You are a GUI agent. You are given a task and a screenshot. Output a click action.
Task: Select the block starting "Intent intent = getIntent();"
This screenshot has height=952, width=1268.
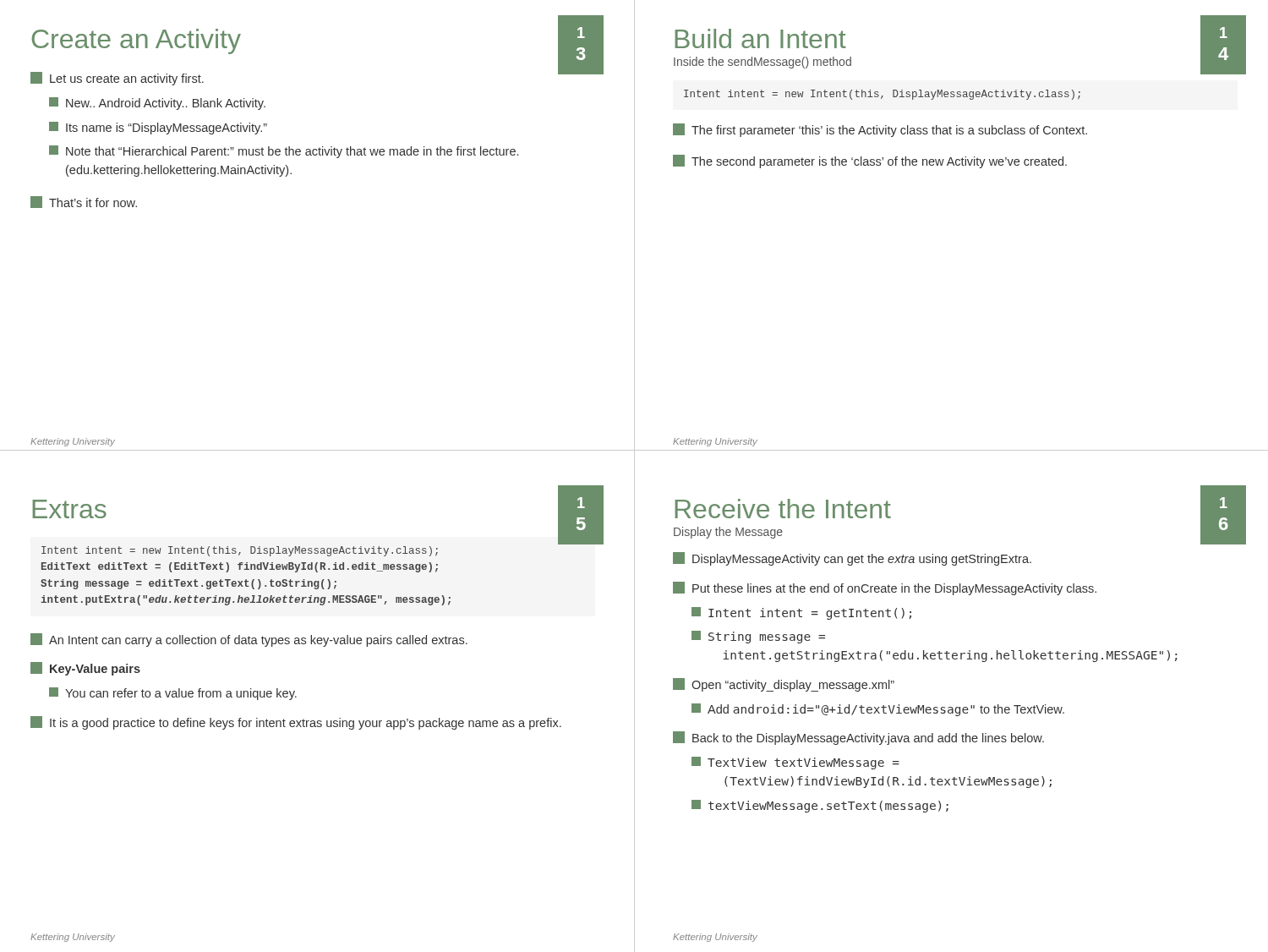[803, 613]
